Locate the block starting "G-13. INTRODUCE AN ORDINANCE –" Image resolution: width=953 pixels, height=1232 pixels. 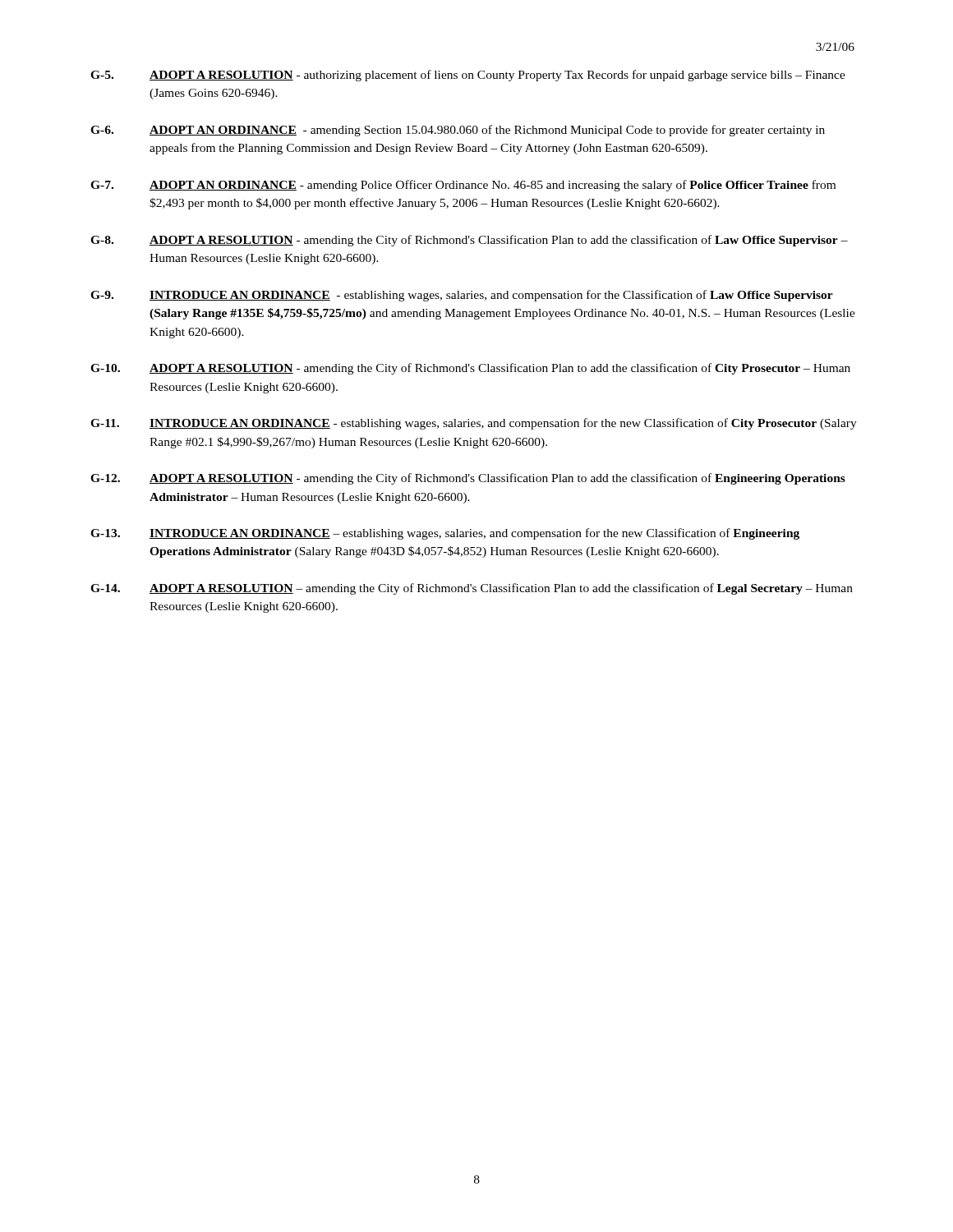[476, 542]
